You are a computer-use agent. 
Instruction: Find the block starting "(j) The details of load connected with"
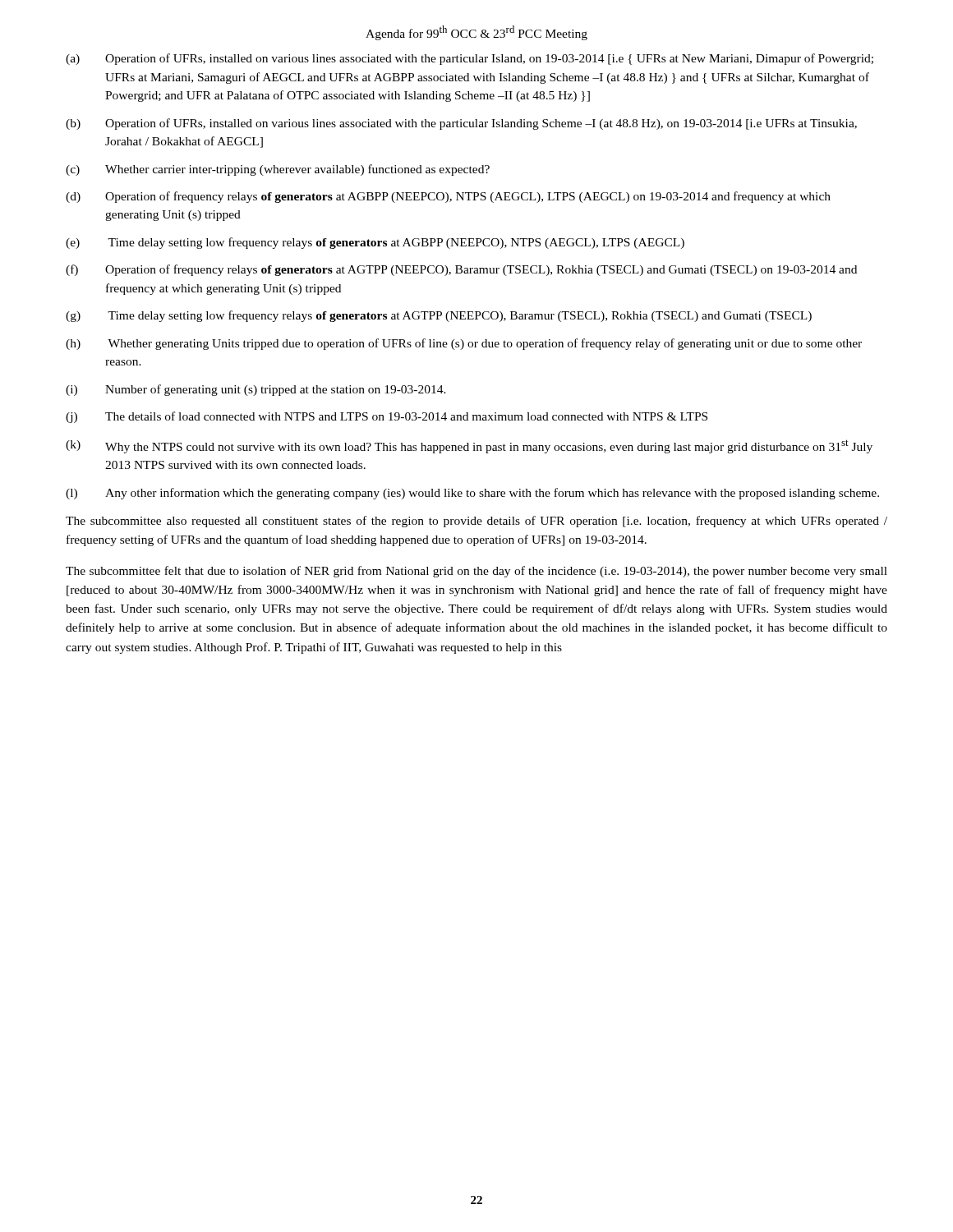pos(476,417)
